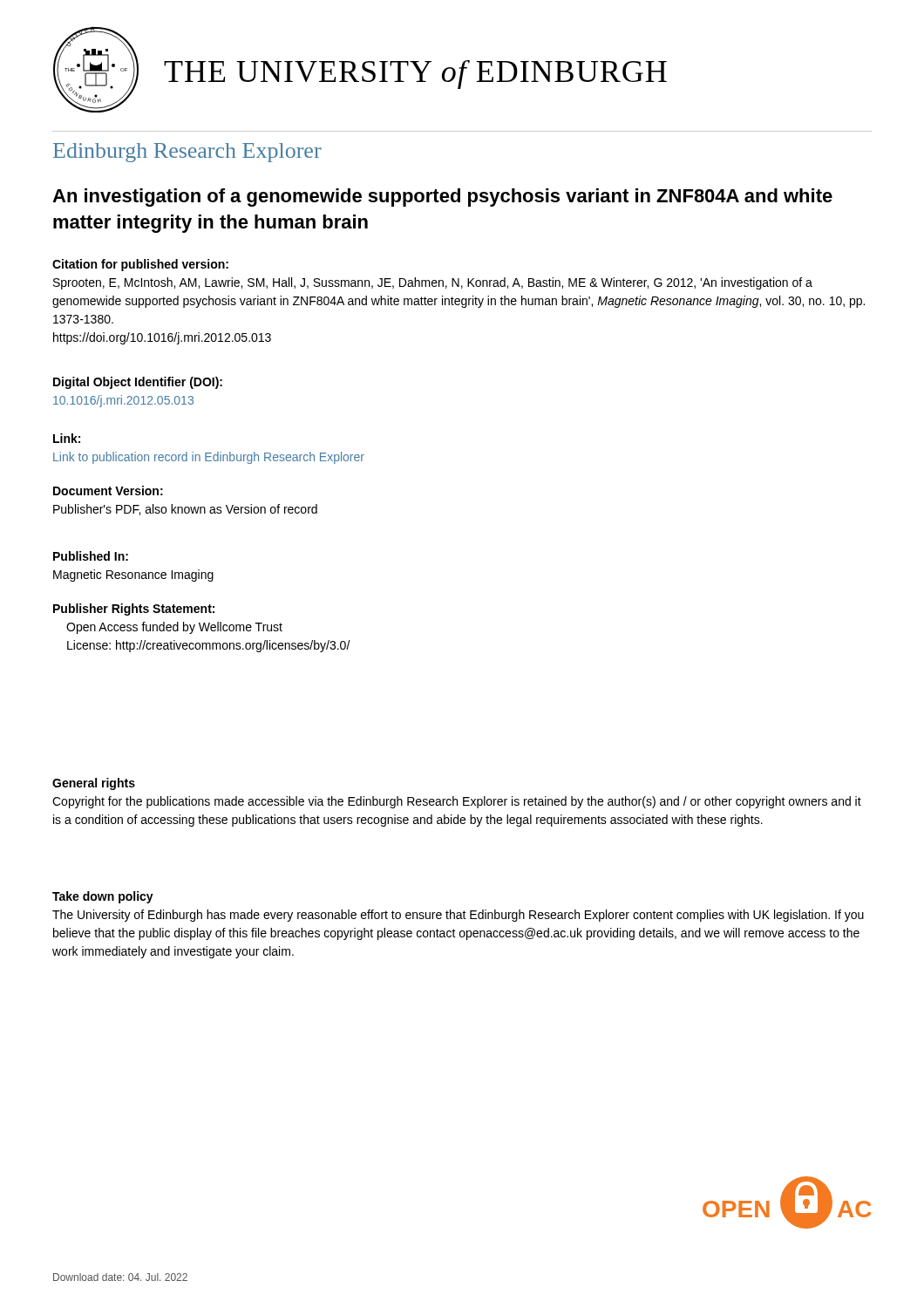
Task: Locate the region starting "Publisher Rights Statement: Open"
Action: 134,610
